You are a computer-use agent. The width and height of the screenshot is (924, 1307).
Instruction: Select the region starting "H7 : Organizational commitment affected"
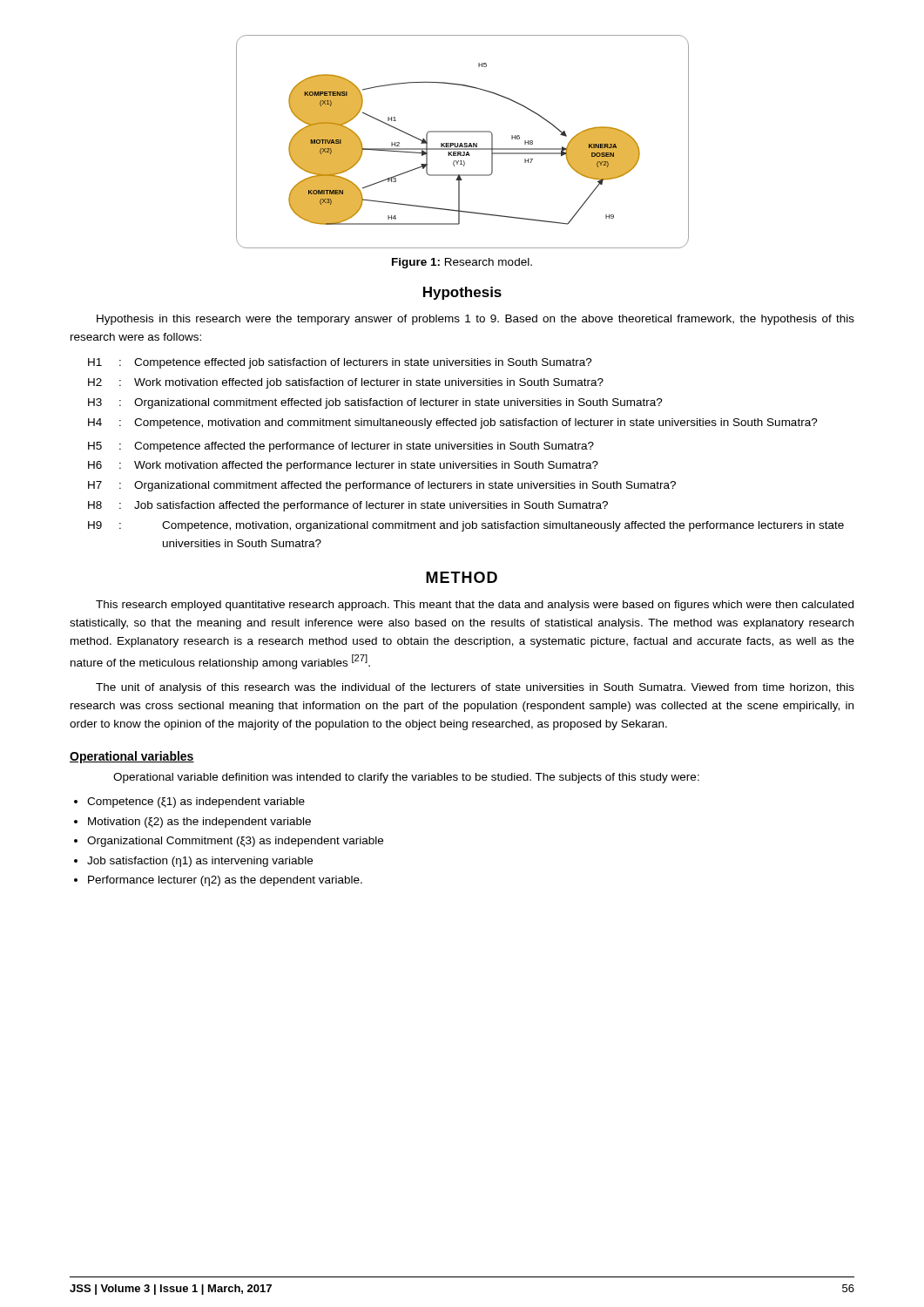coord(382,486)
